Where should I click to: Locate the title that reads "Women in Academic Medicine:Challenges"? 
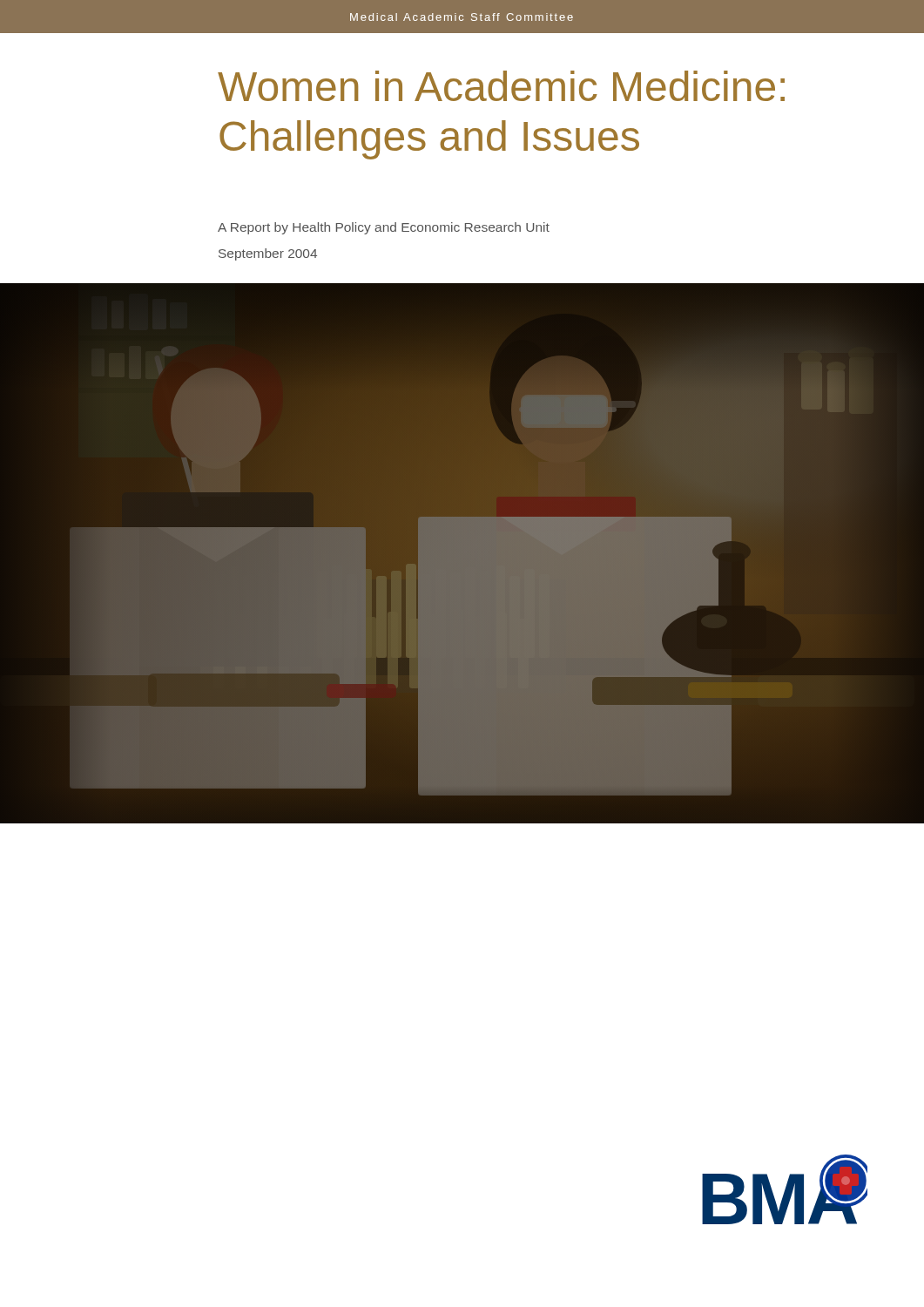coord(549,112)
